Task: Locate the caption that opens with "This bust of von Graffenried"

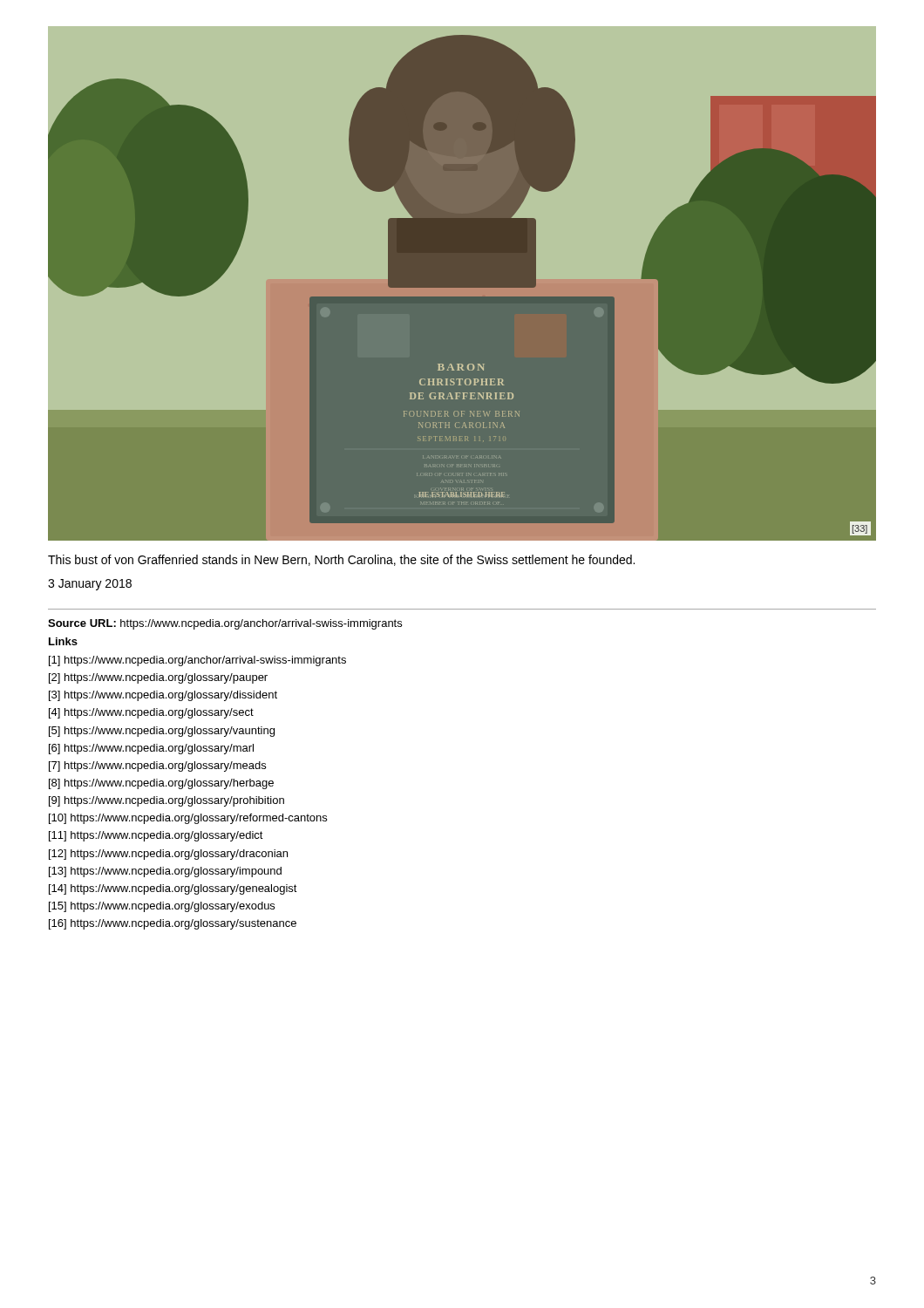Action: [x=342, y=560]
